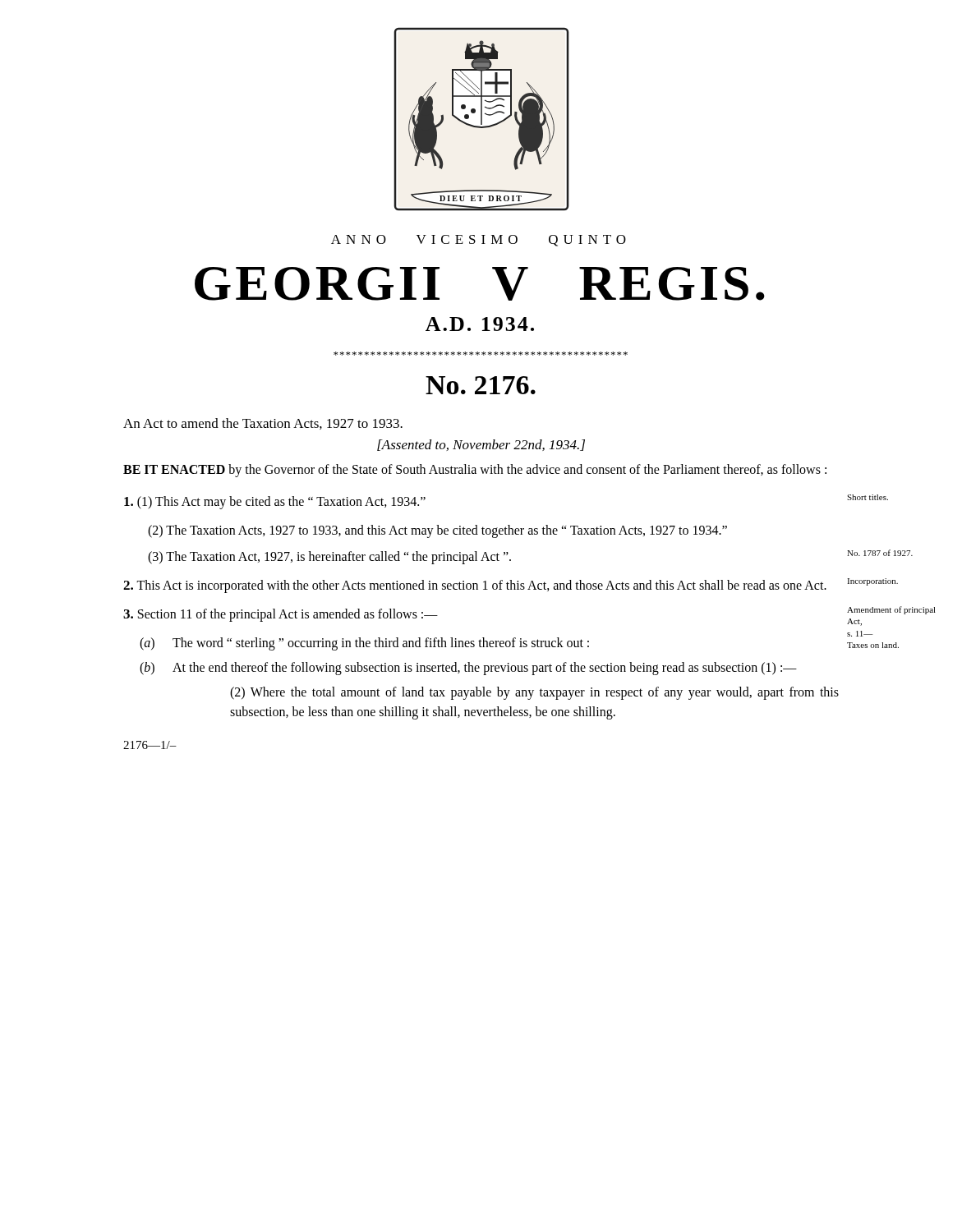This screenshot has width=962, height=1232.
Task: Click on the text block with the text "(2) Where the total amount of land"
Action: tap(534, 702)
